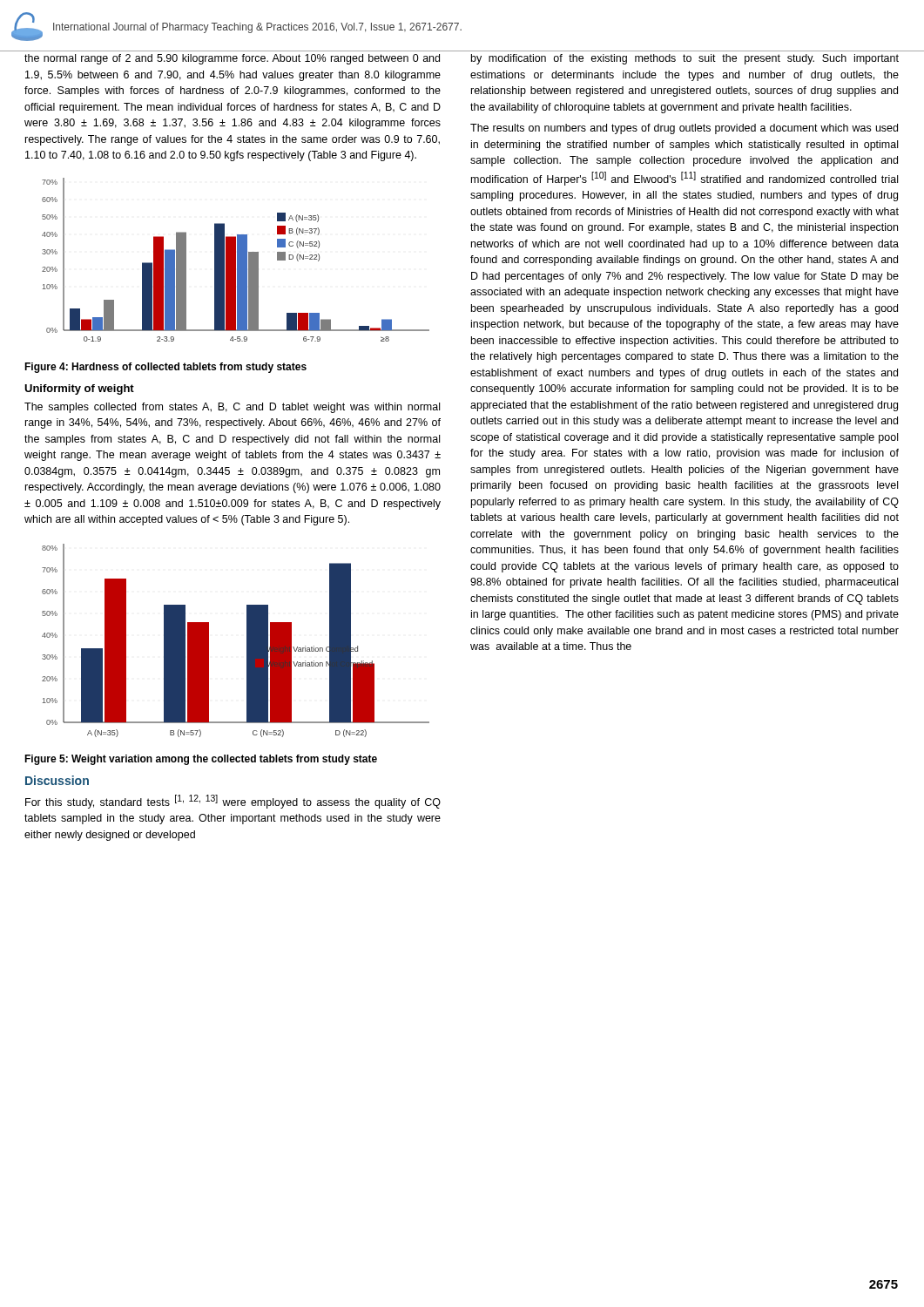Viewport: 924px width, 1307px height.
Task: Click the caption that begins "Figure 5: Weight variation among the"
Action: click(x=201, y=759)
